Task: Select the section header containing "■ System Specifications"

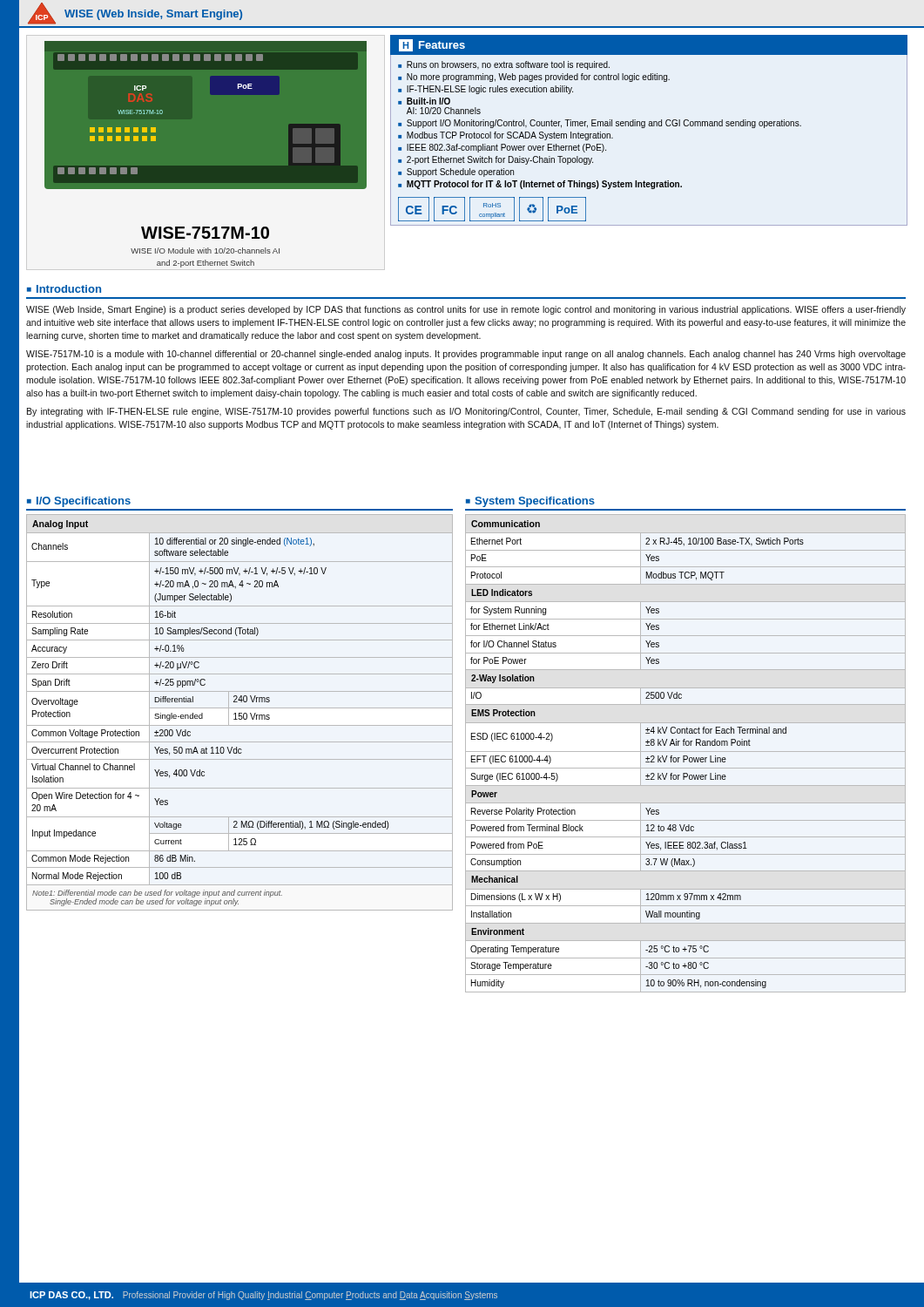Action: (x=530, y=501)
